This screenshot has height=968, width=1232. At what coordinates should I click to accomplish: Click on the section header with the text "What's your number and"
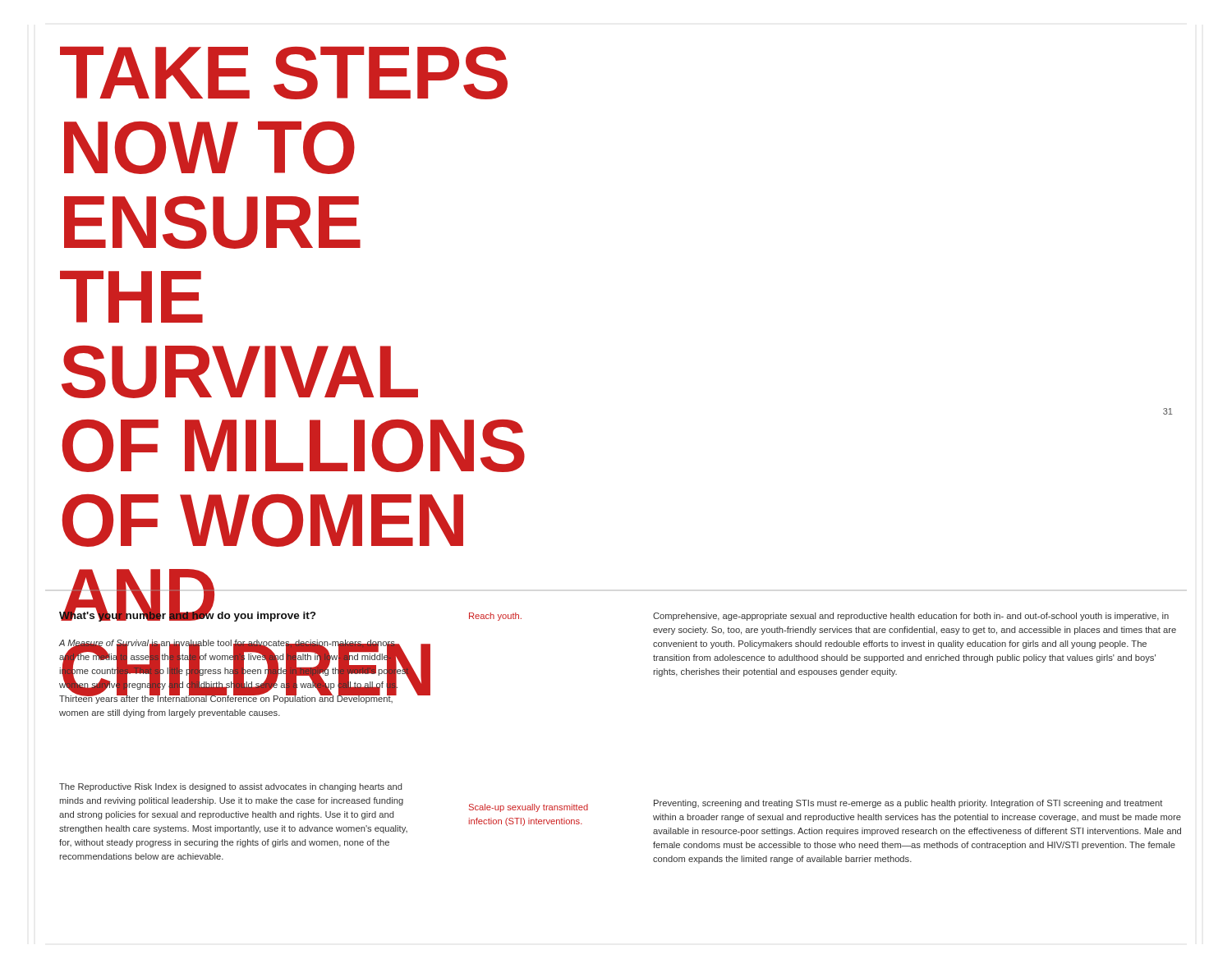coord(236,615)
